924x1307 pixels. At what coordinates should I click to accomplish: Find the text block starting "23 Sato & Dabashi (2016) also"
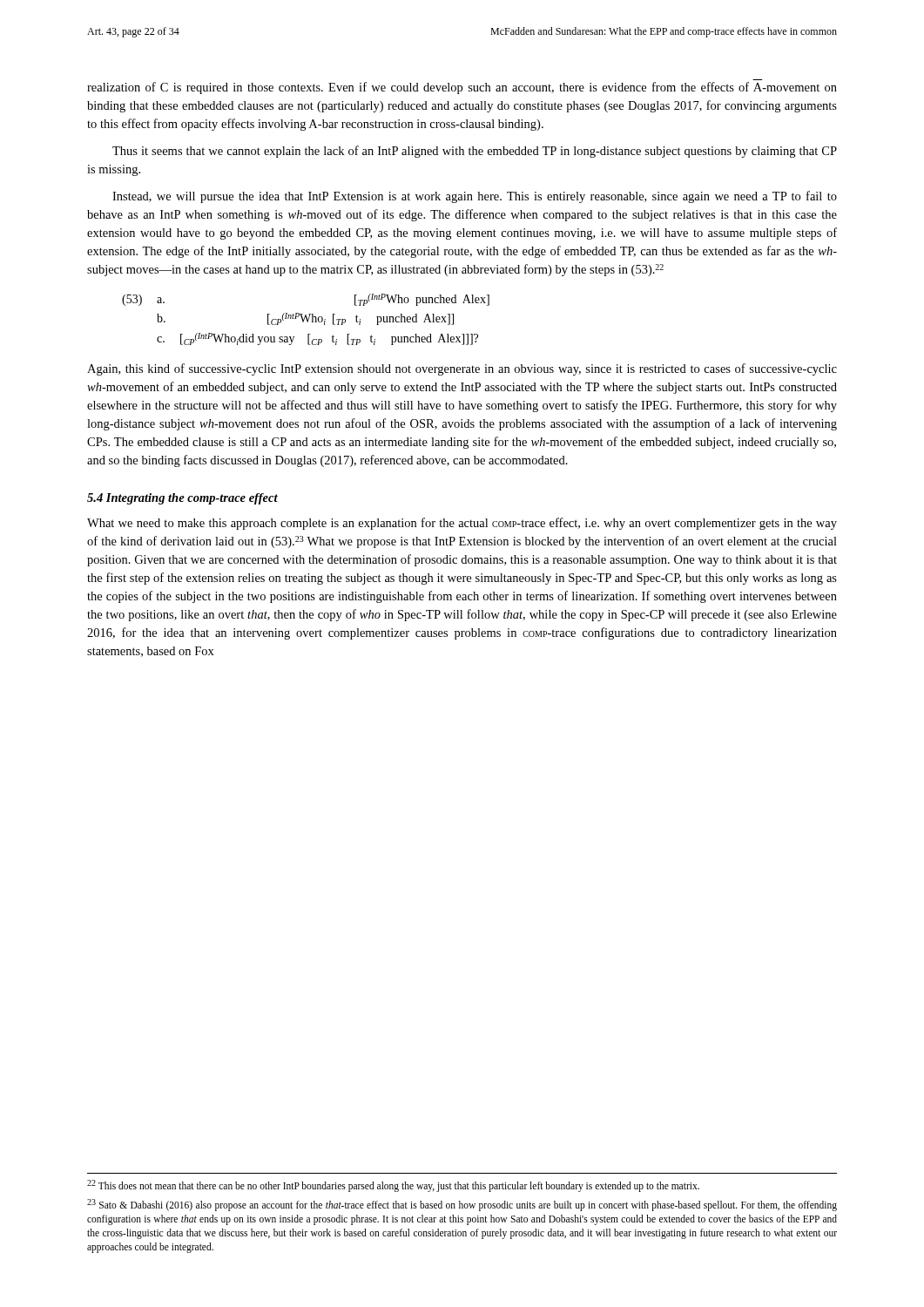[462, 1225]
